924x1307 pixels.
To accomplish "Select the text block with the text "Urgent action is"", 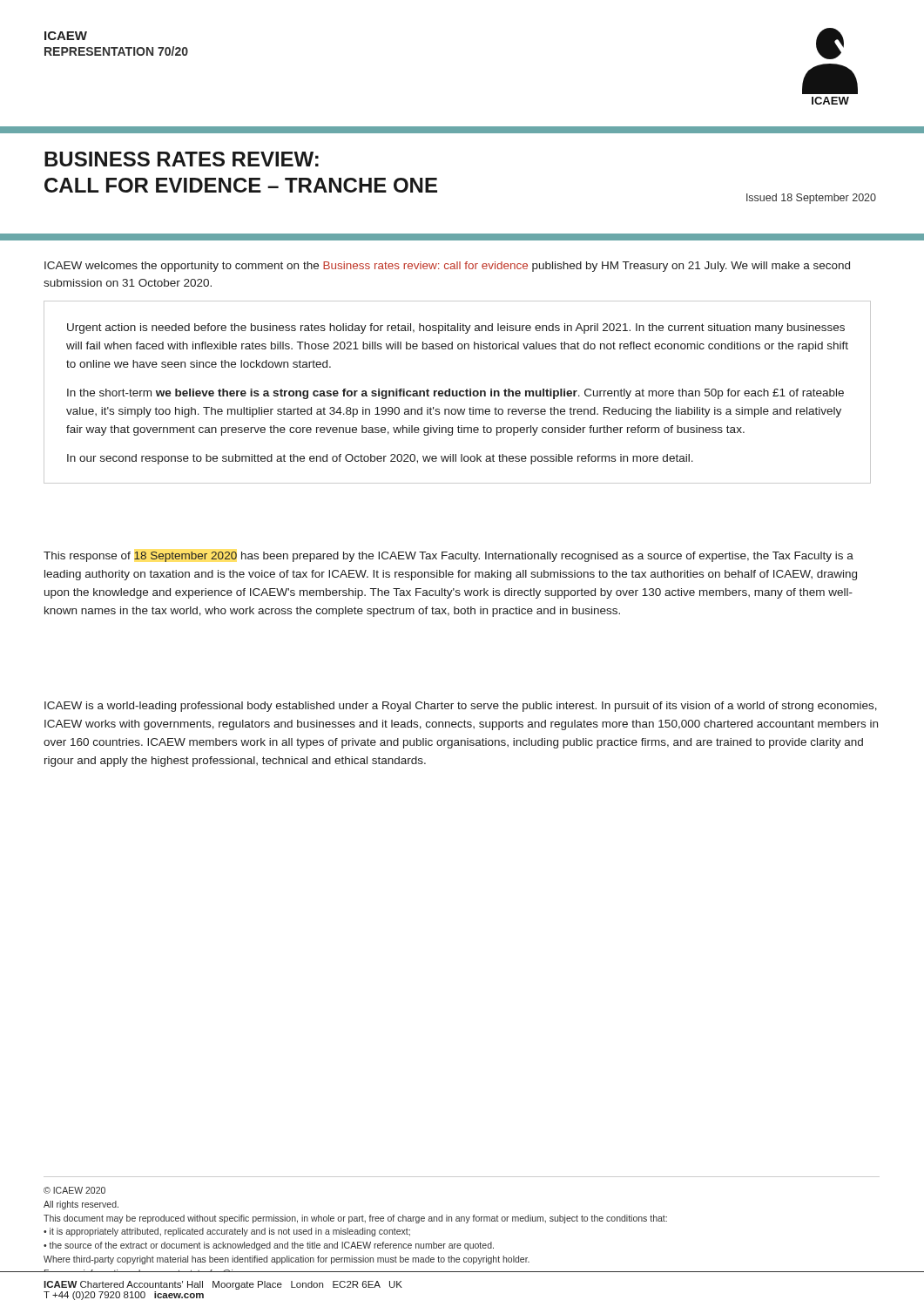I will click(457, 393).
